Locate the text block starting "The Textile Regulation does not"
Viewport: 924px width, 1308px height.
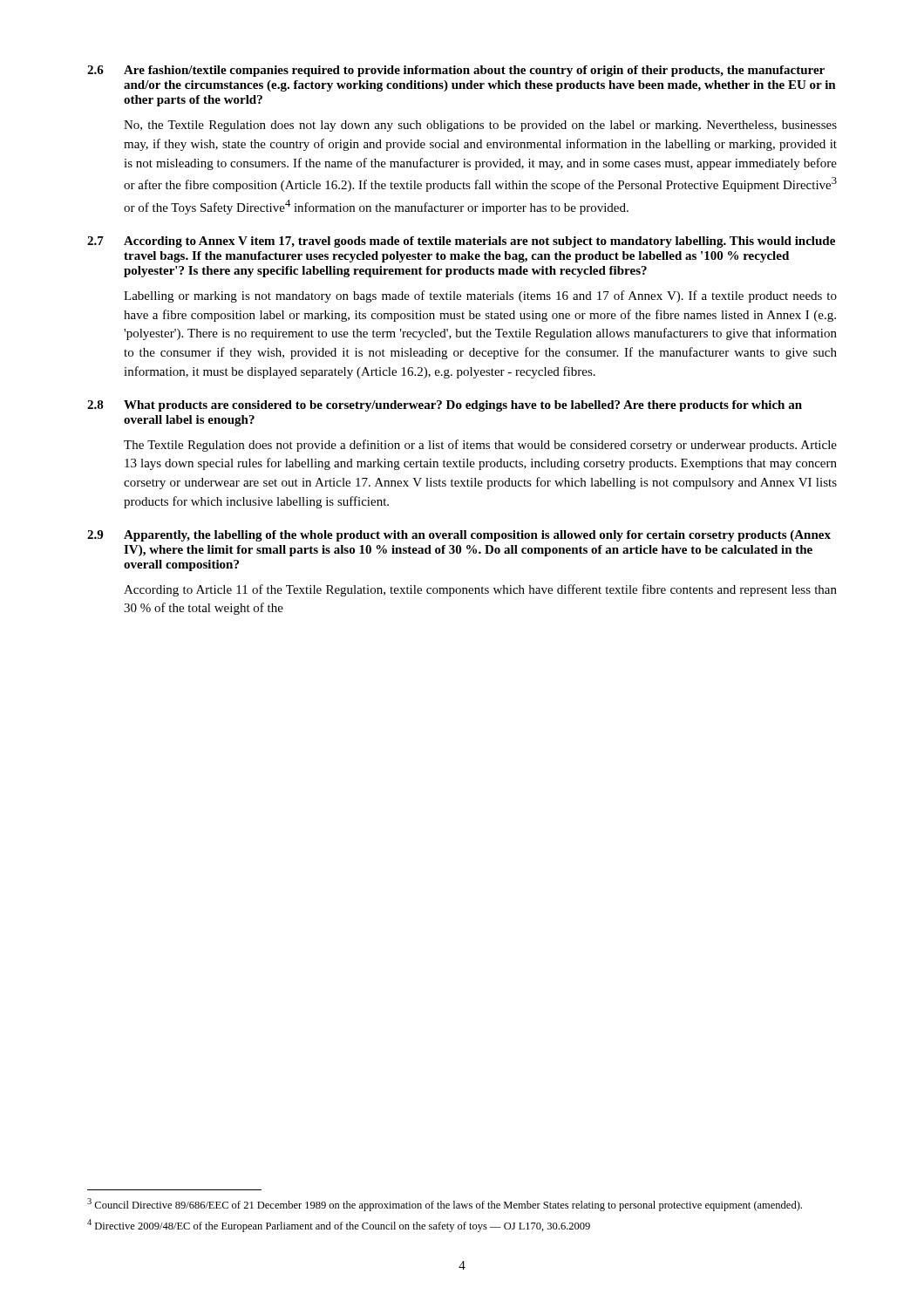480,473
